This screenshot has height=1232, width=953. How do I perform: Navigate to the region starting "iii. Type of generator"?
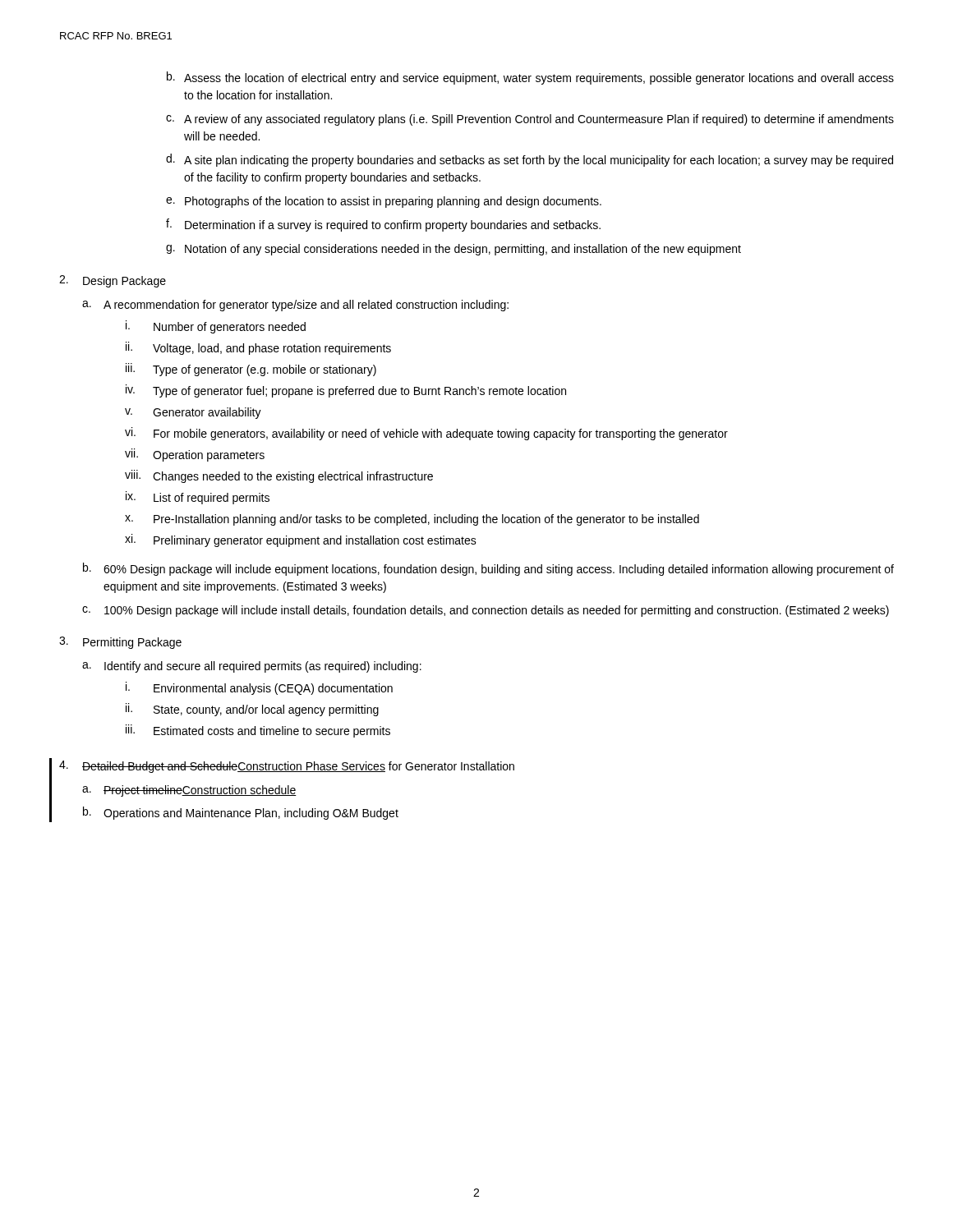pos(251,370)
